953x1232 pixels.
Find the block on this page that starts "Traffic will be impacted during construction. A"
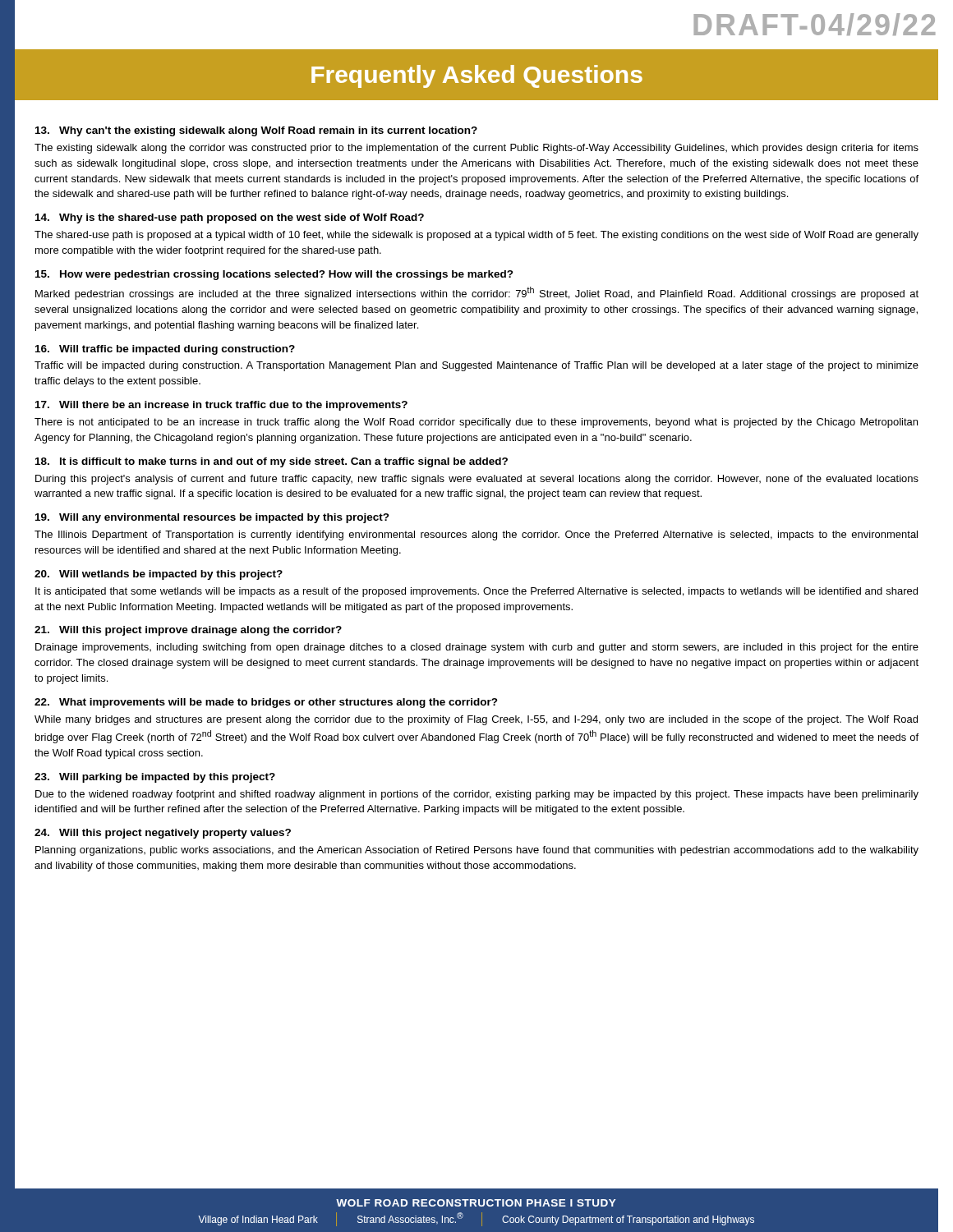(476, 373)
